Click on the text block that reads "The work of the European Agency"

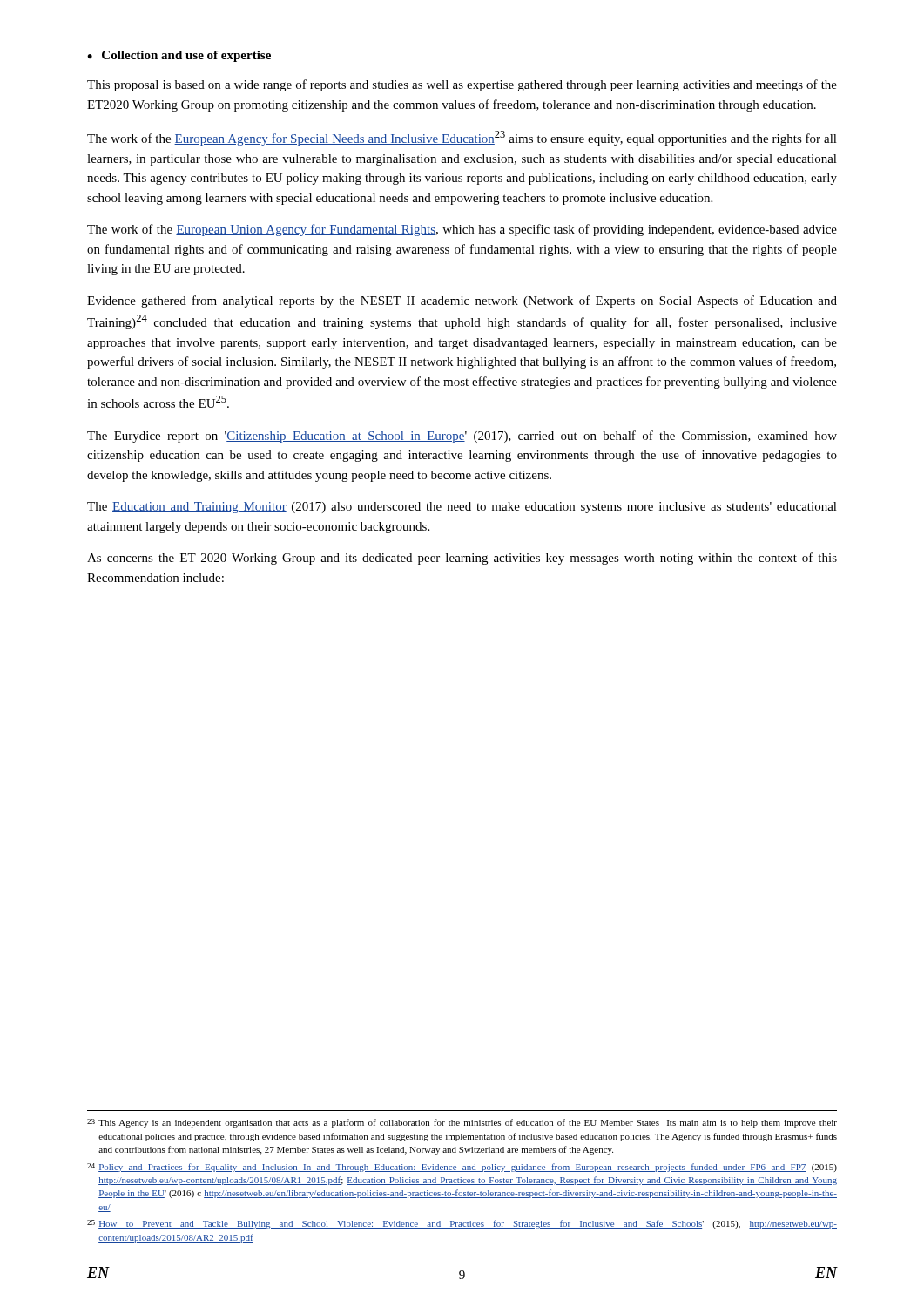tap(462, 167)
